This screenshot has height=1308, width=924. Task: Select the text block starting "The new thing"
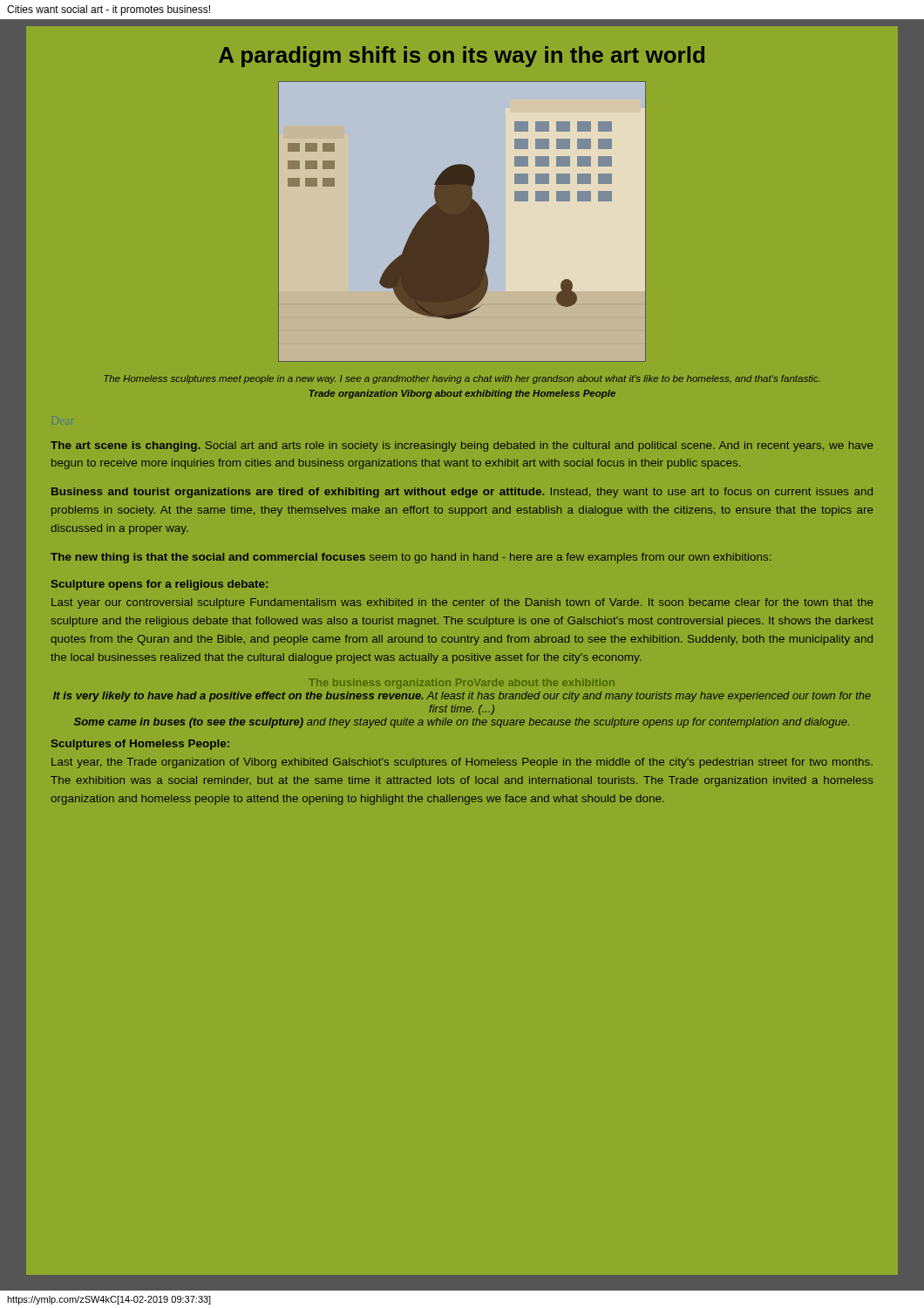pos(411,557)
